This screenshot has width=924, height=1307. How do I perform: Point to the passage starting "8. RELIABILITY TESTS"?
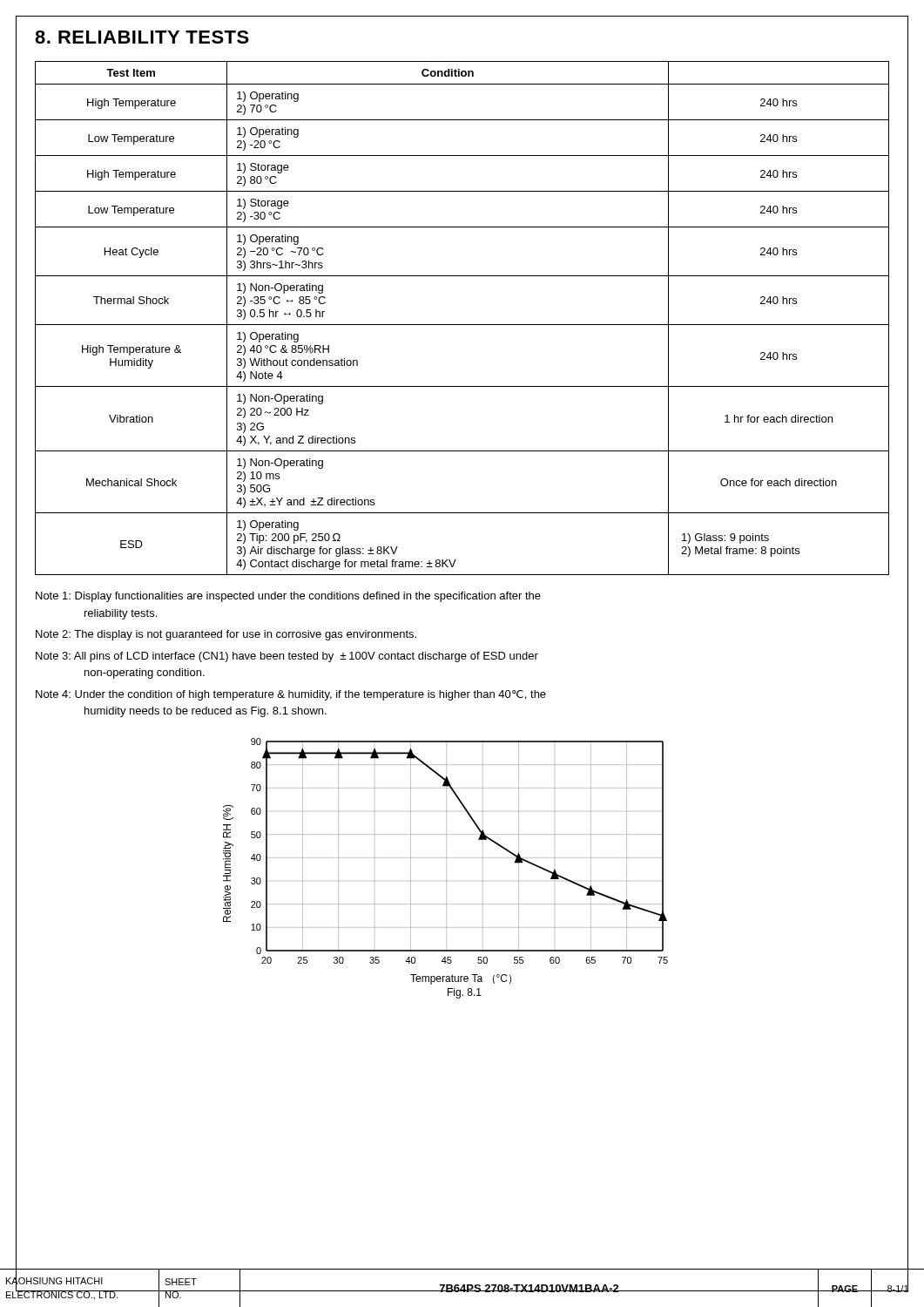pyautogui.click(x=142, y=37)
